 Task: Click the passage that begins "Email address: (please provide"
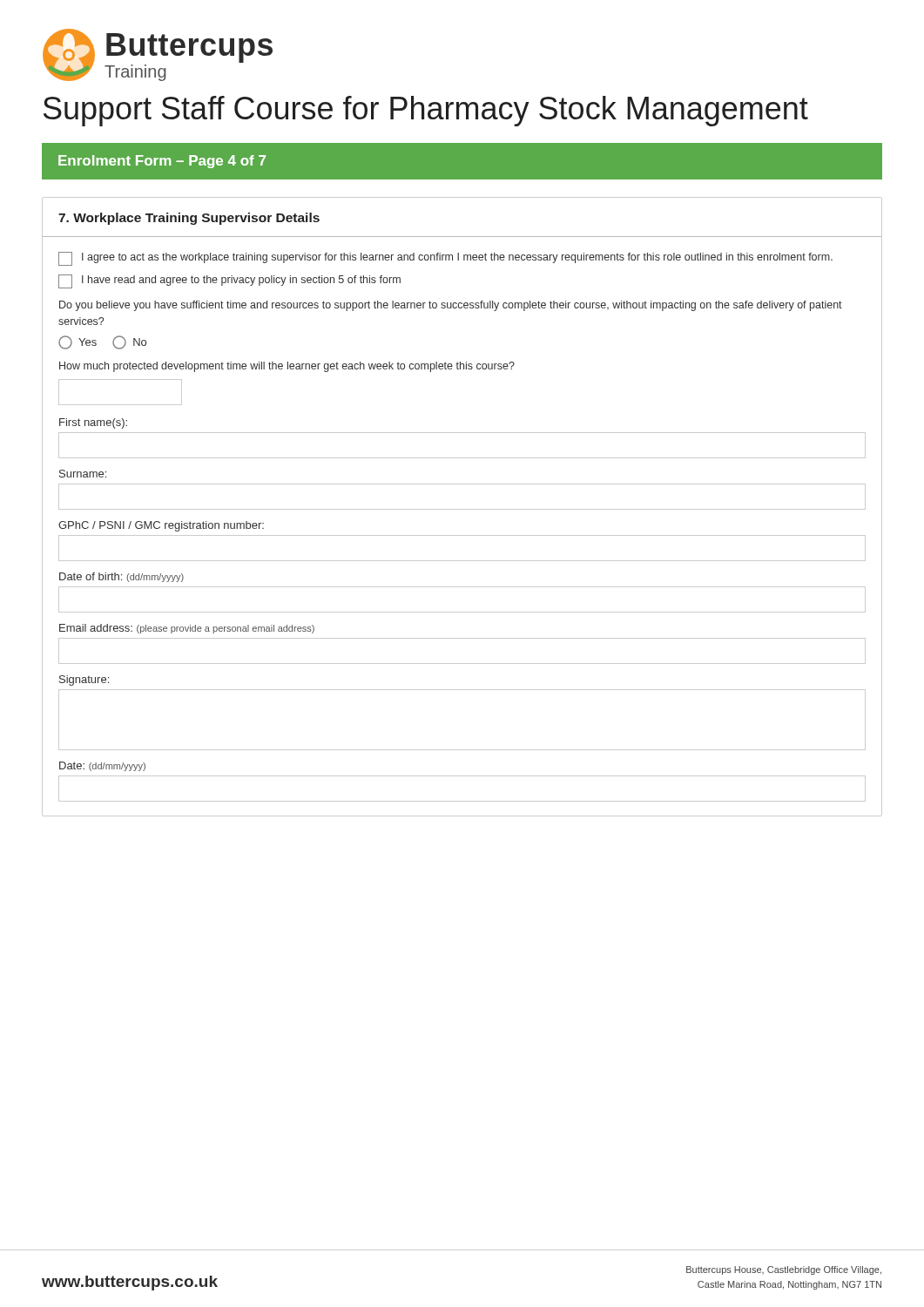pyautogui.click(x=187, y=628)
